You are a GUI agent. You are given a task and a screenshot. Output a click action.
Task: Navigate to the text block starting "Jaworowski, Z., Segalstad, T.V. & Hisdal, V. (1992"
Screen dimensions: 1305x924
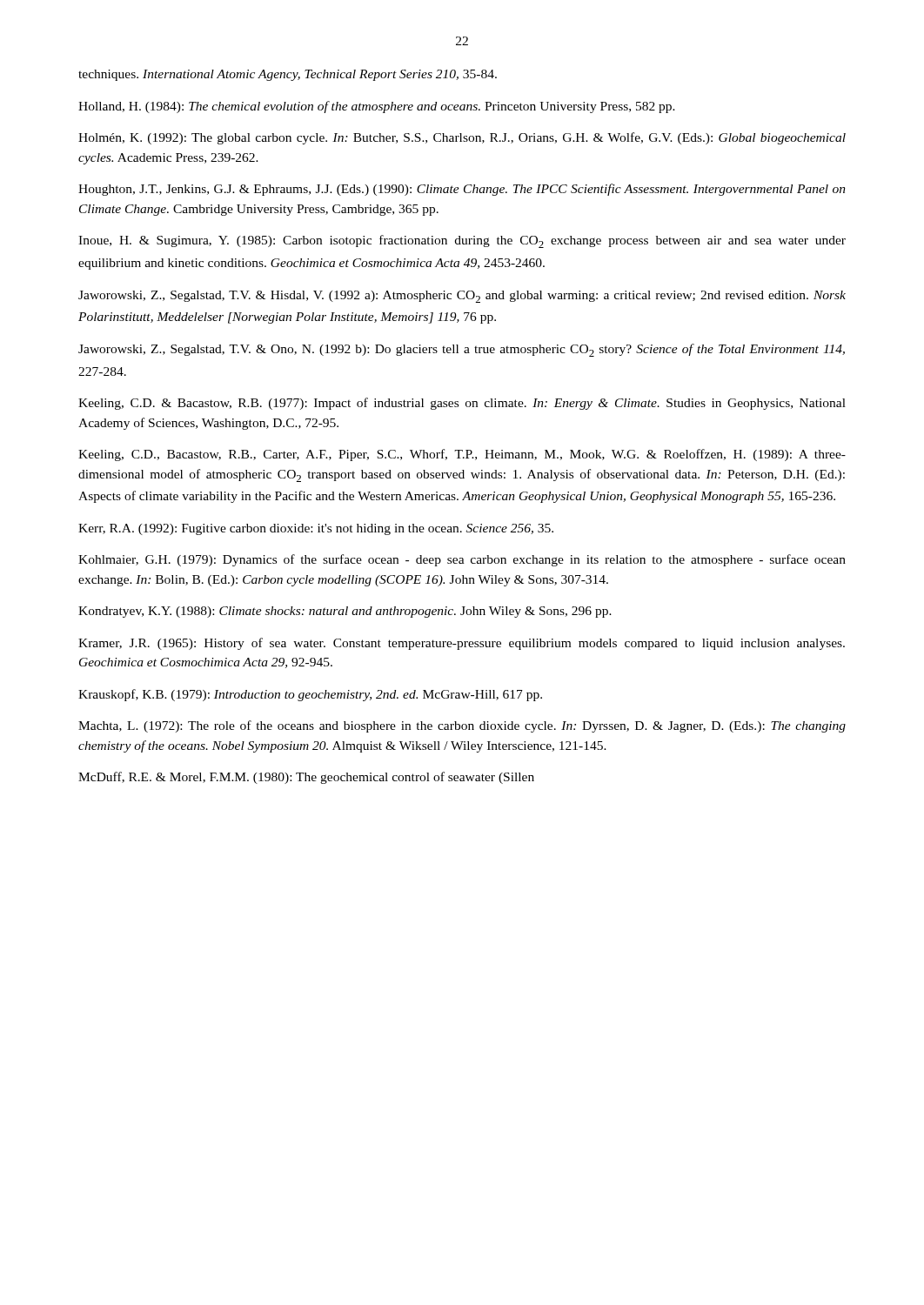pyautogui.click(x=462, y=305)
